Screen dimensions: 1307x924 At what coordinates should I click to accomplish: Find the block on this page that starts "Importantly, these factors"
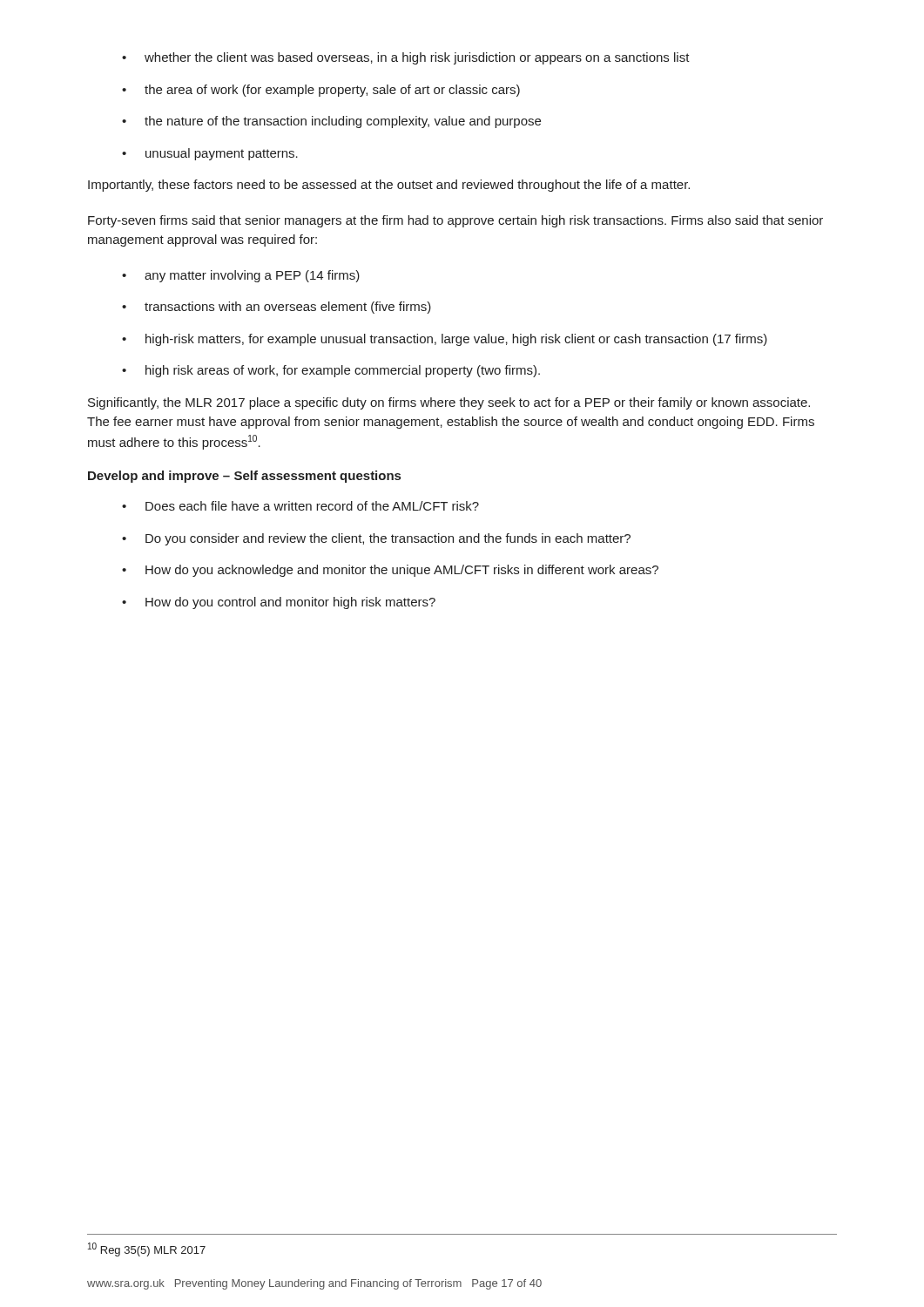[389, 184]
